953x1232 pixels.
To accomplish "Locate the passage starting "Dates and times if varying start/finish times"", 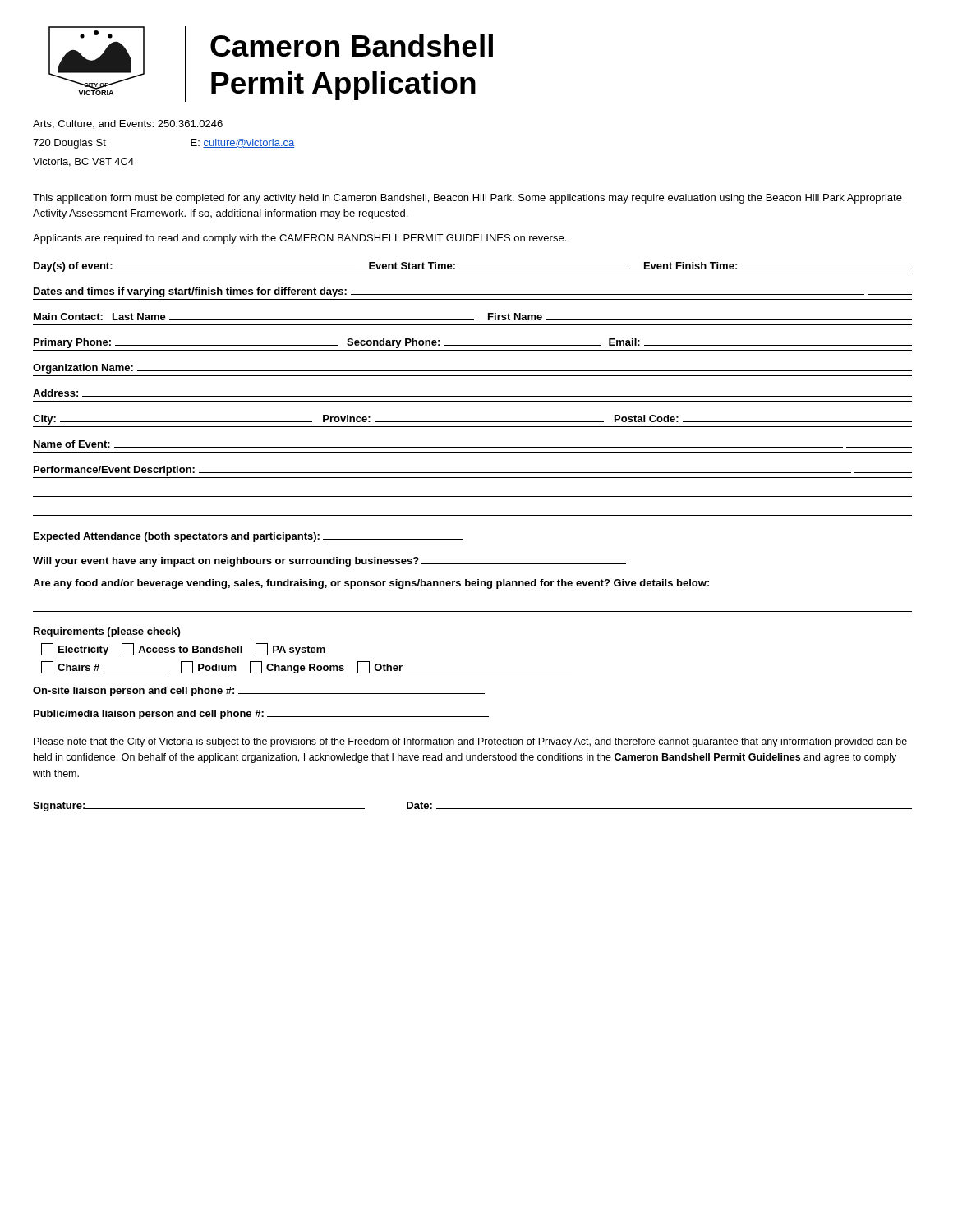I will click(472, 290).
